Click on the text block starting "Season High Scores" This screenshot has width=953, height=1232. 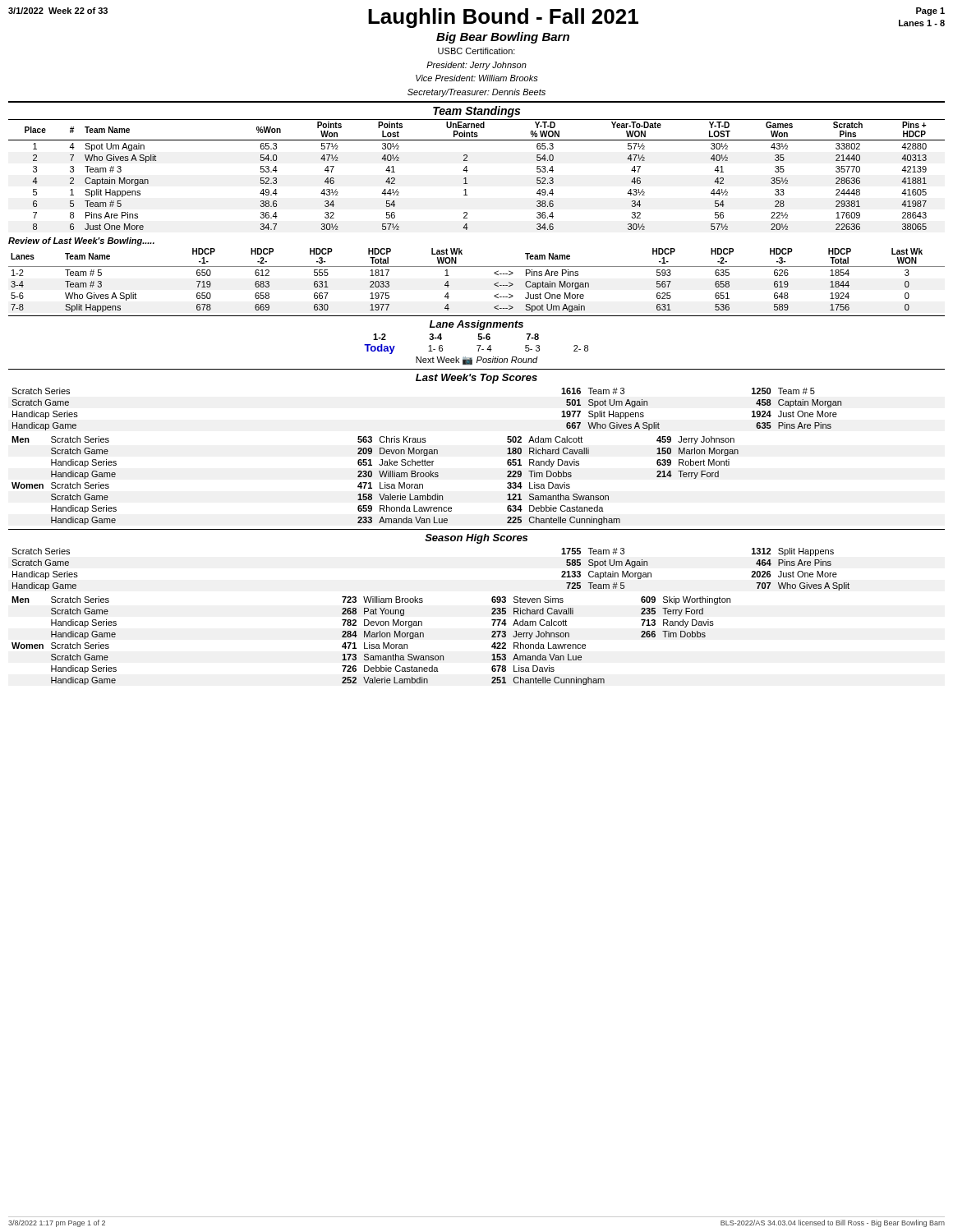click(476, 538)
